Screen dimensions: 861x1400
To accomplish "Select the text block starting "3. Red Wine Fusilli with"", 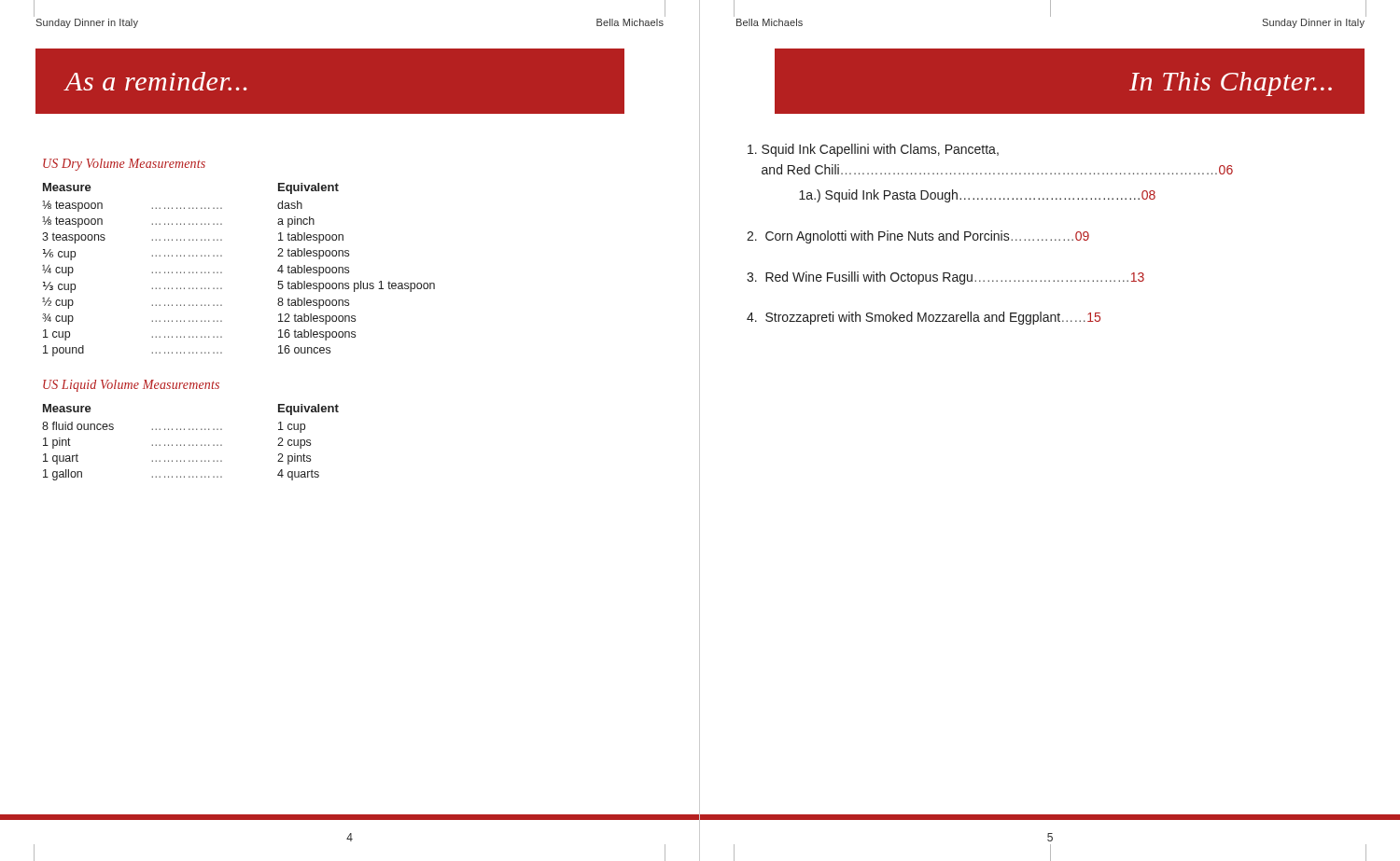I will (946, 277).
